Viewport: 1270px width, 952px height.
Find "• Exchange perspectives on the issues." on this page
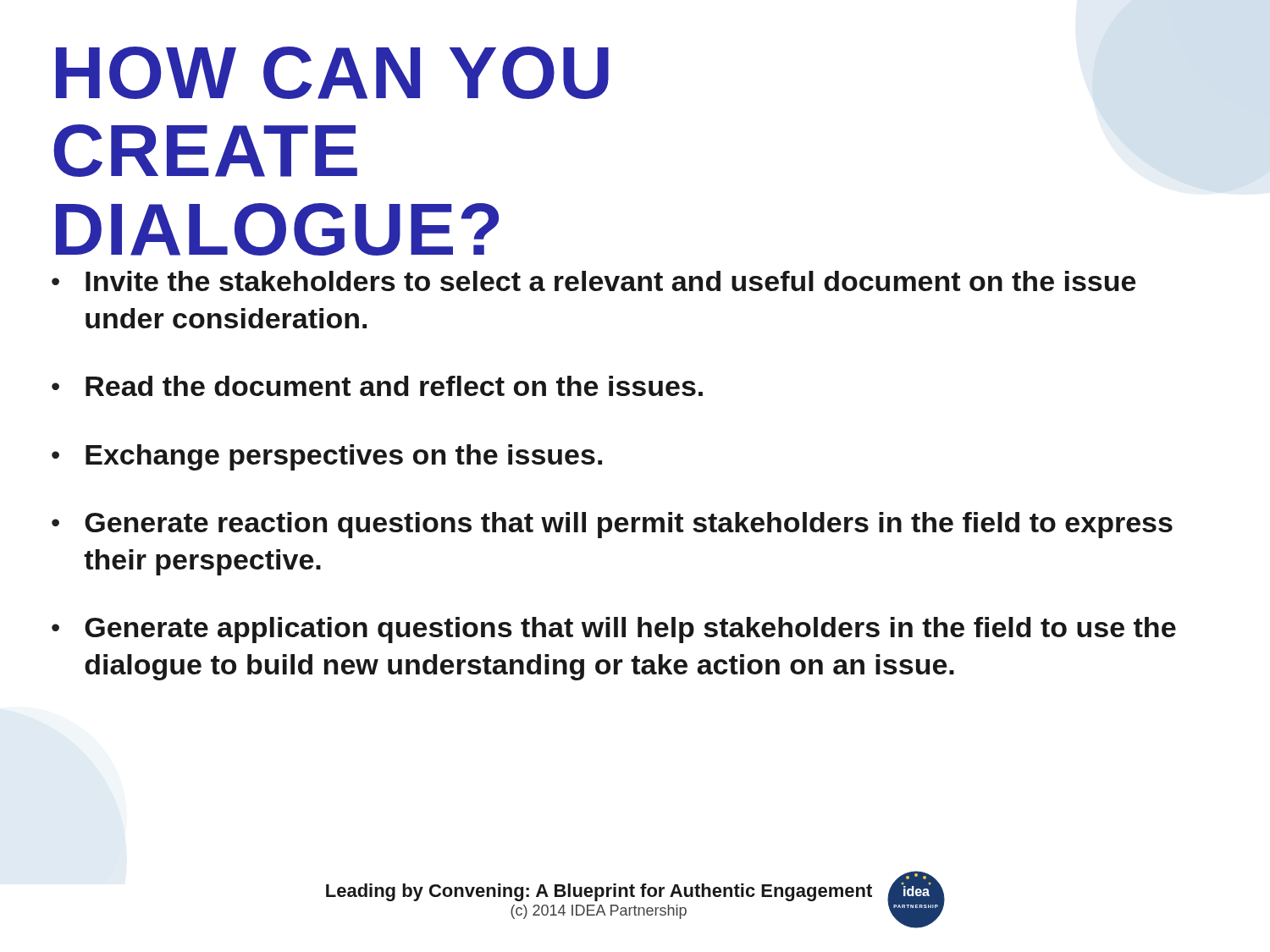tap(327, 454)
